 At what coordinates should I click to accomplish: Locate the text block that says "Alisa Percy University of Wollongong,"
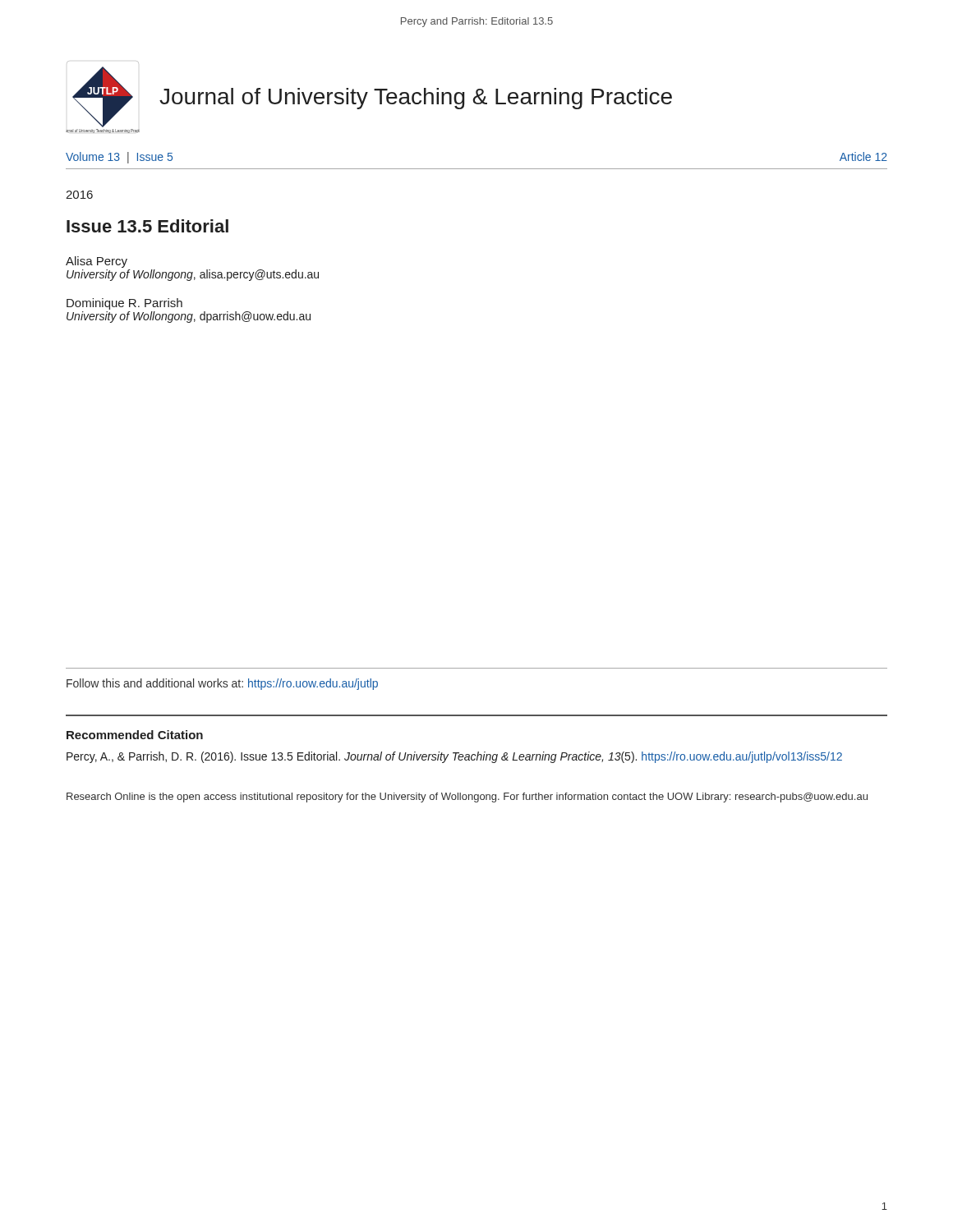[x=97, y=262]
